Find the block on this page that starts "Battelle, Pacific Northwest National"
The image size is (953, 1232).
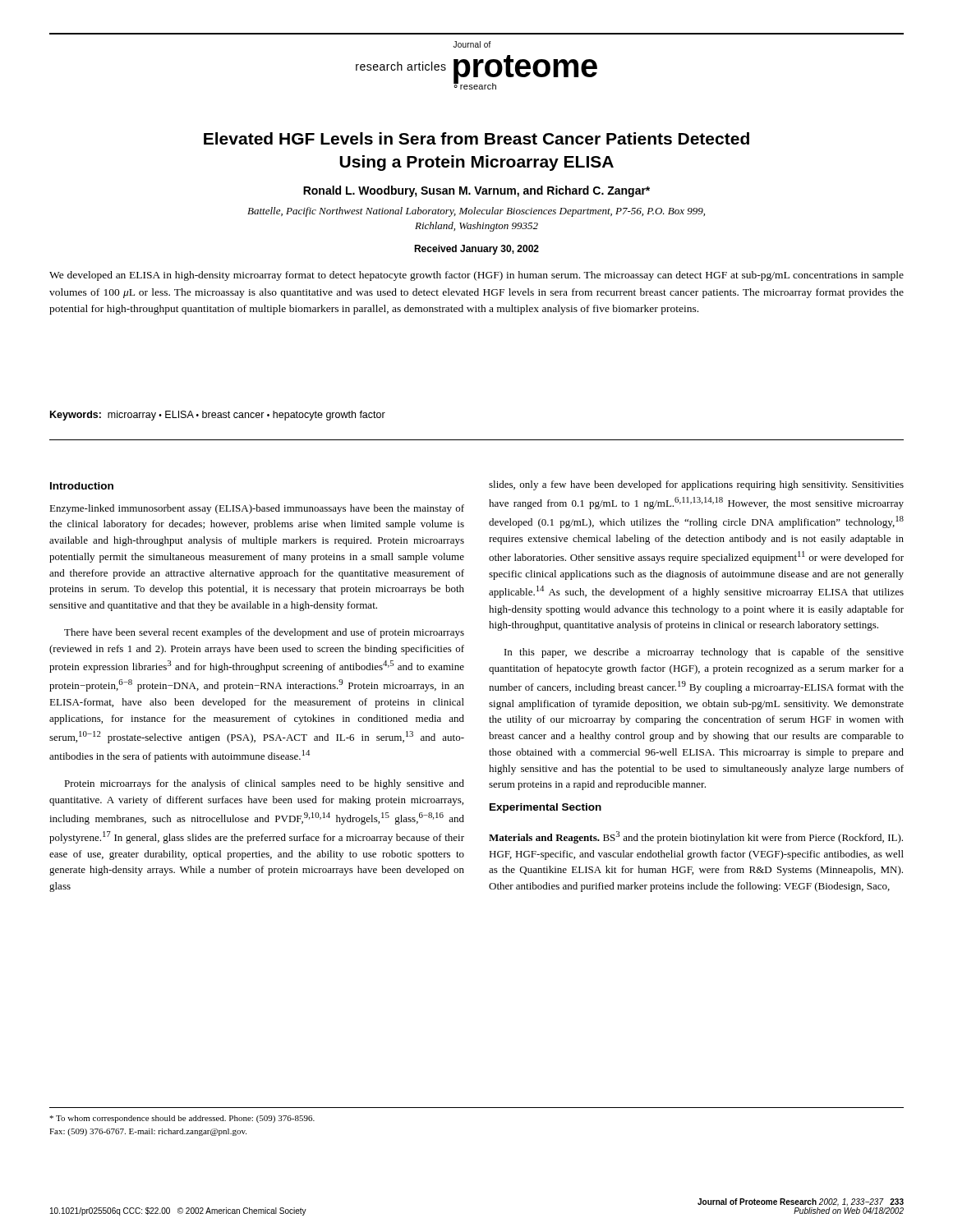click(x=476, y=218)
